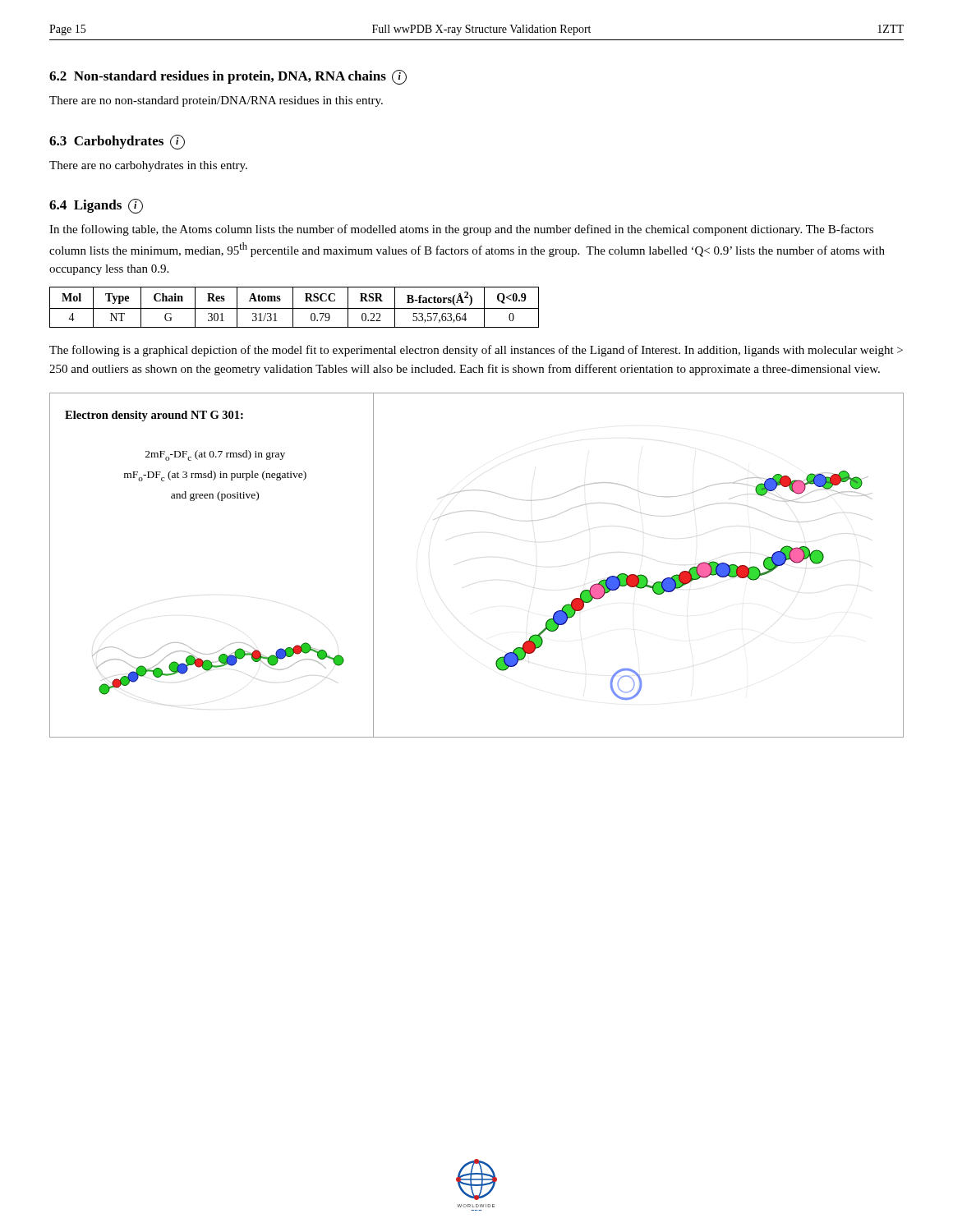Click on the section header that reads "6.3 Carbohydrates i"
The width and height of the screenshot is (953, 1232).
(117, 141)
